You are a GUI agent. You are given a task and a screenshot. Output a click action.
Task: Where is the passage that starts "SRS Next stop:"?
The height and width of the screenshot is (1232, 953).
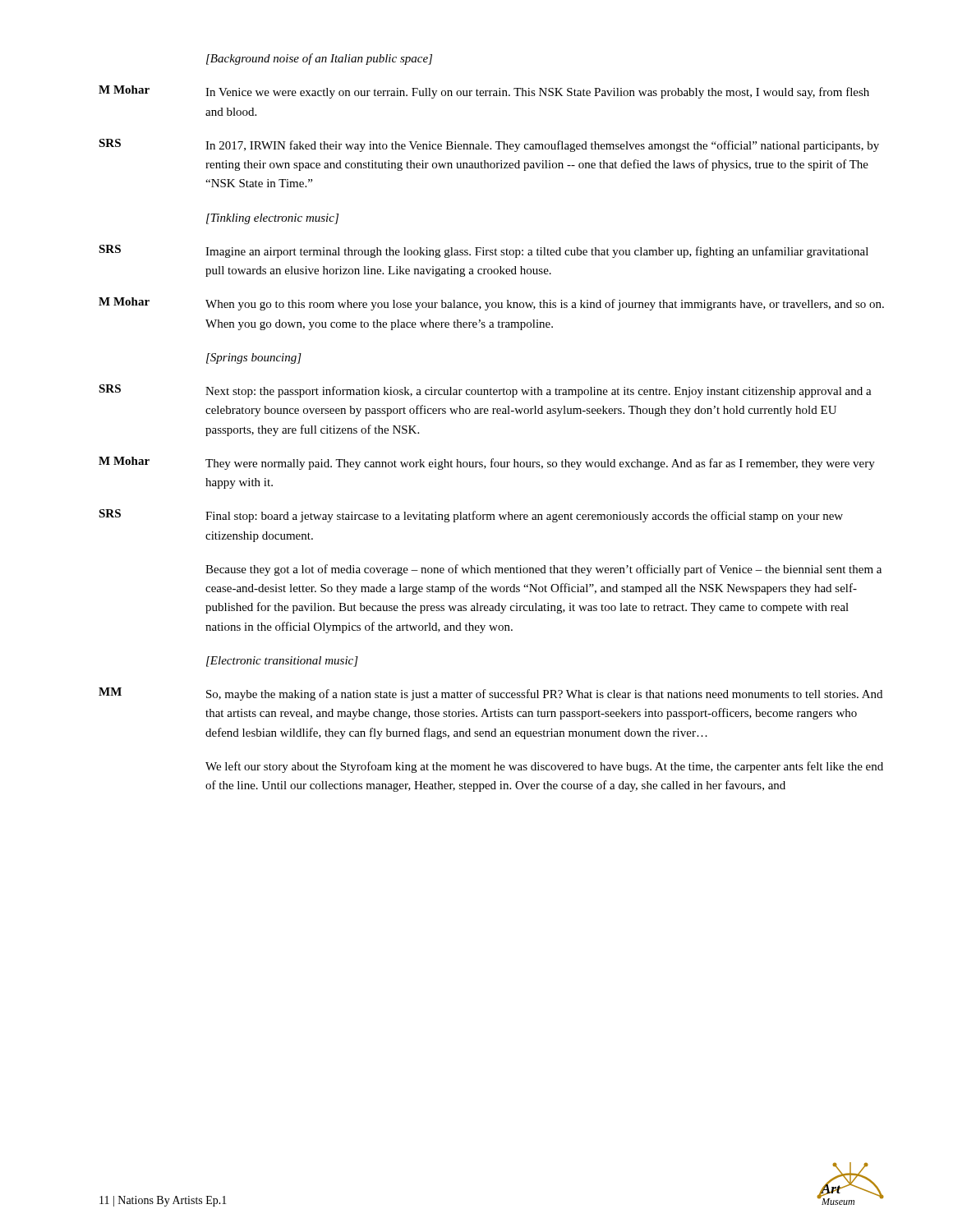tap(493, 411)
